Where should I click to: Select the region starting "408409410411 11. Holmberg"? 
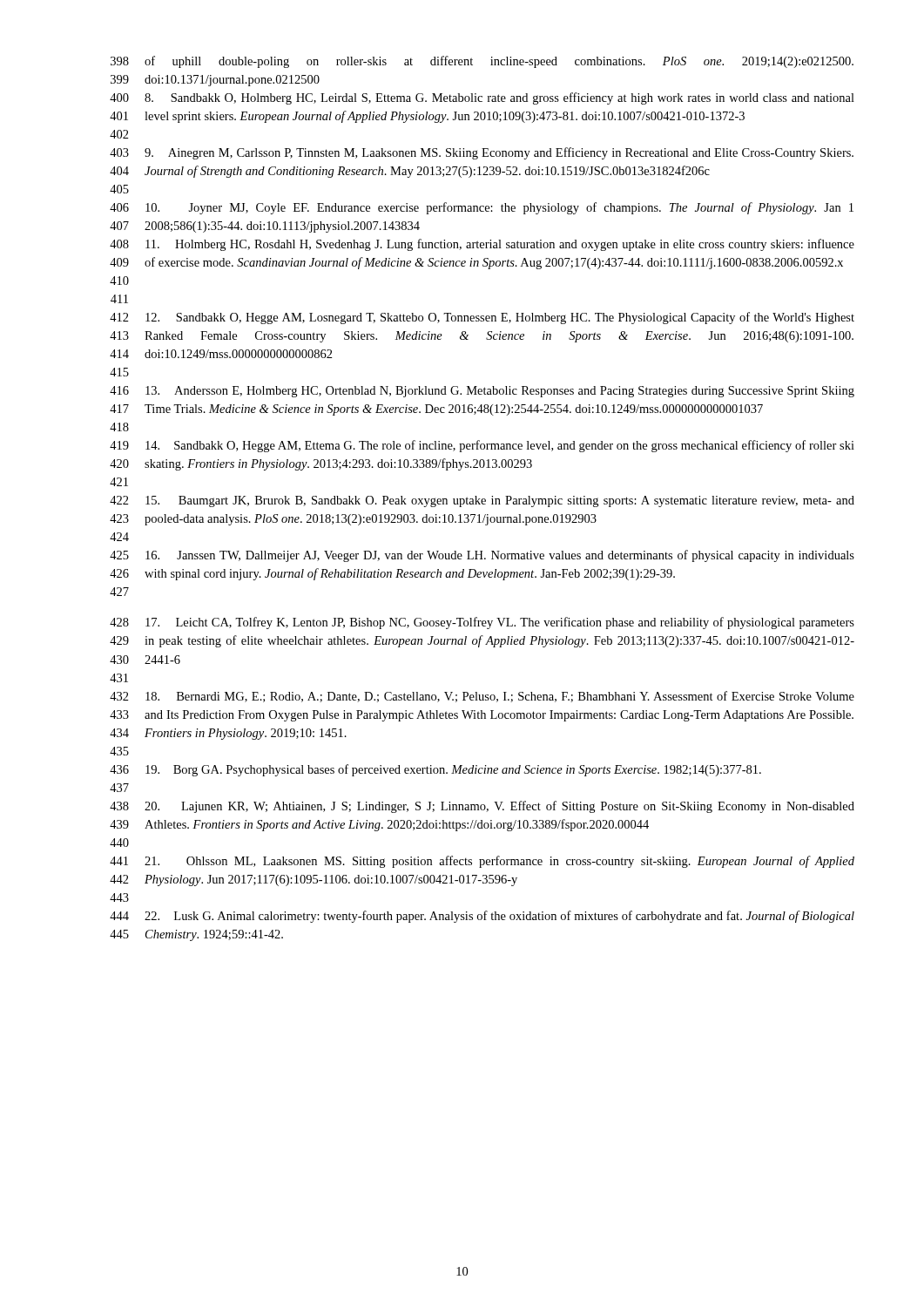(471, 272)
